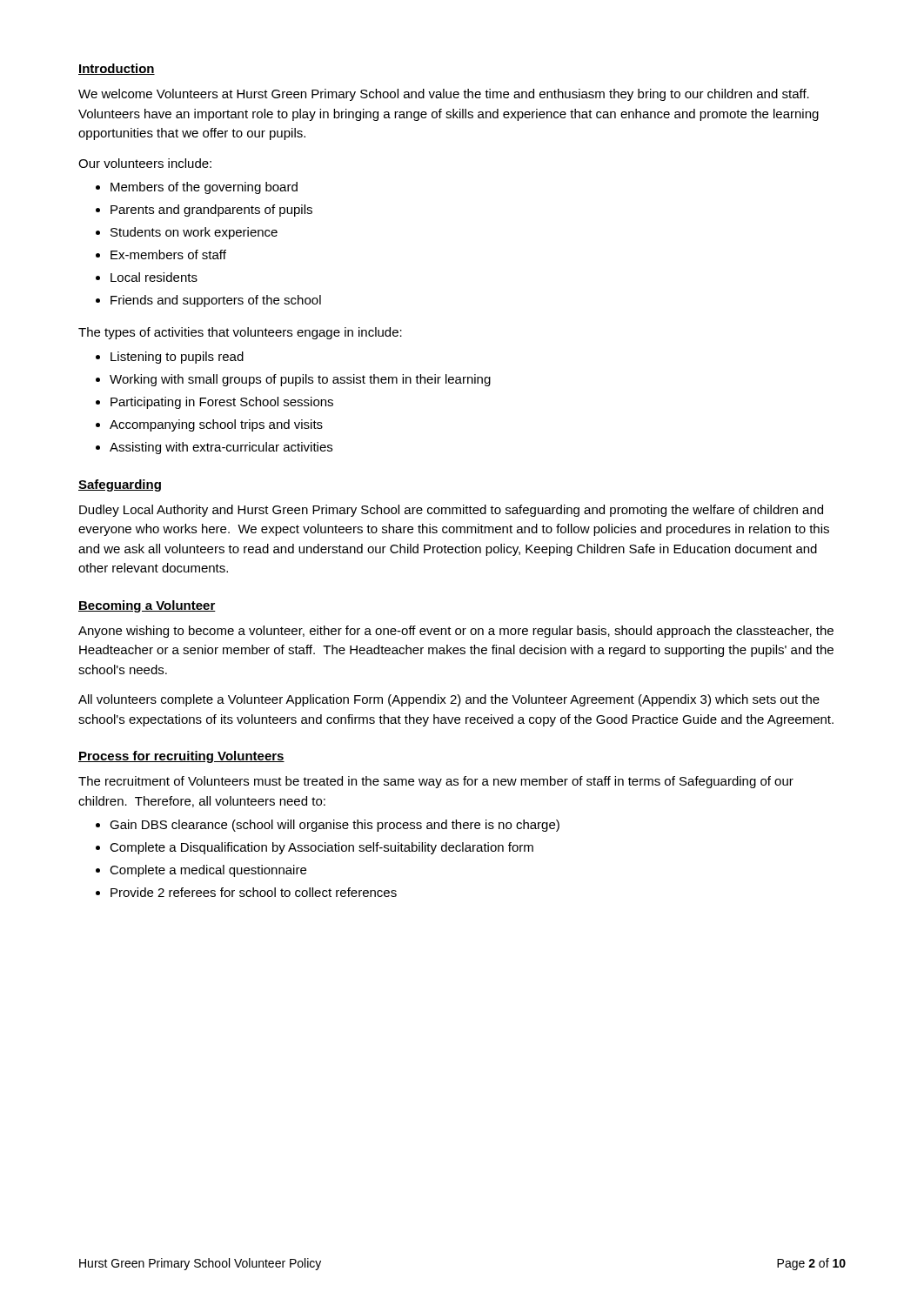The height and width of the screenshot is (1305, 924).
Task: Where is the passage that starts "Dudley Local Authority"?
Action: tap(454, 538)
